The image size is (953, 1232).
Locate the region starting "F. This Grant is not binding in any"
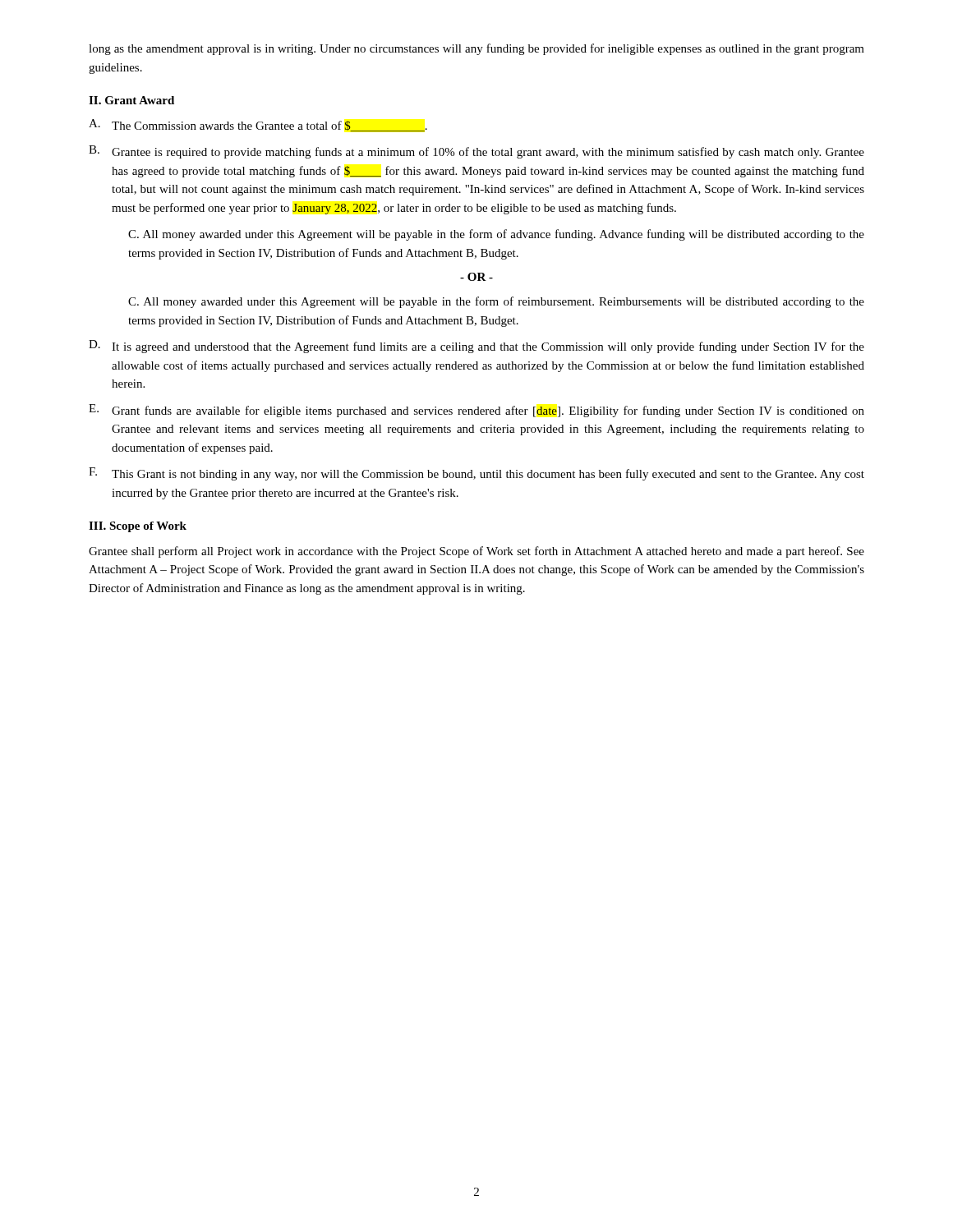pos(476,483)
